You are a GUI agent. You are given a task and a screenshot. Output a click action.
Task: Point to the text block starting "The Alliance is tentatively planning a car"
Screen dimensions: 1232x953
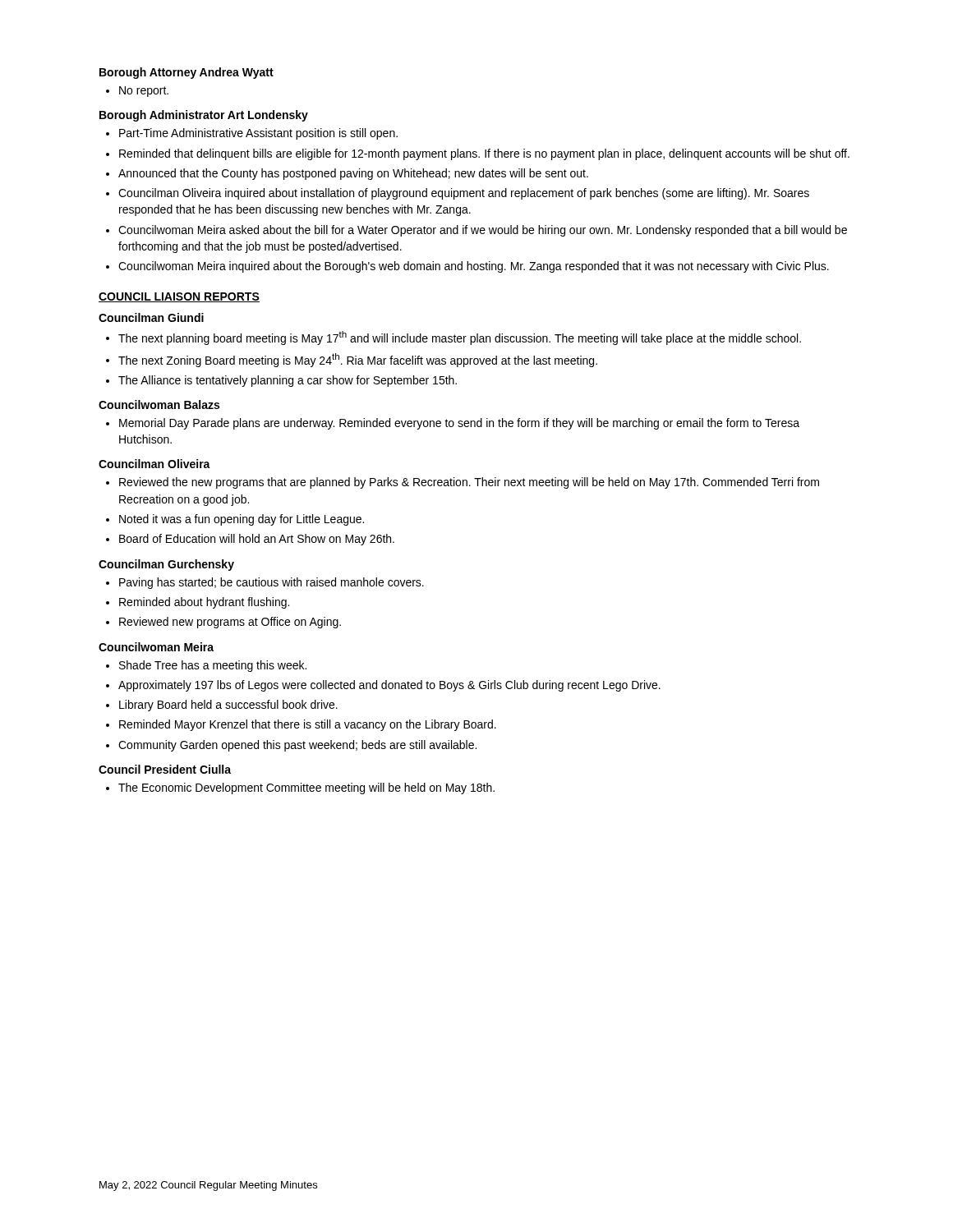(x=288, y=380)
